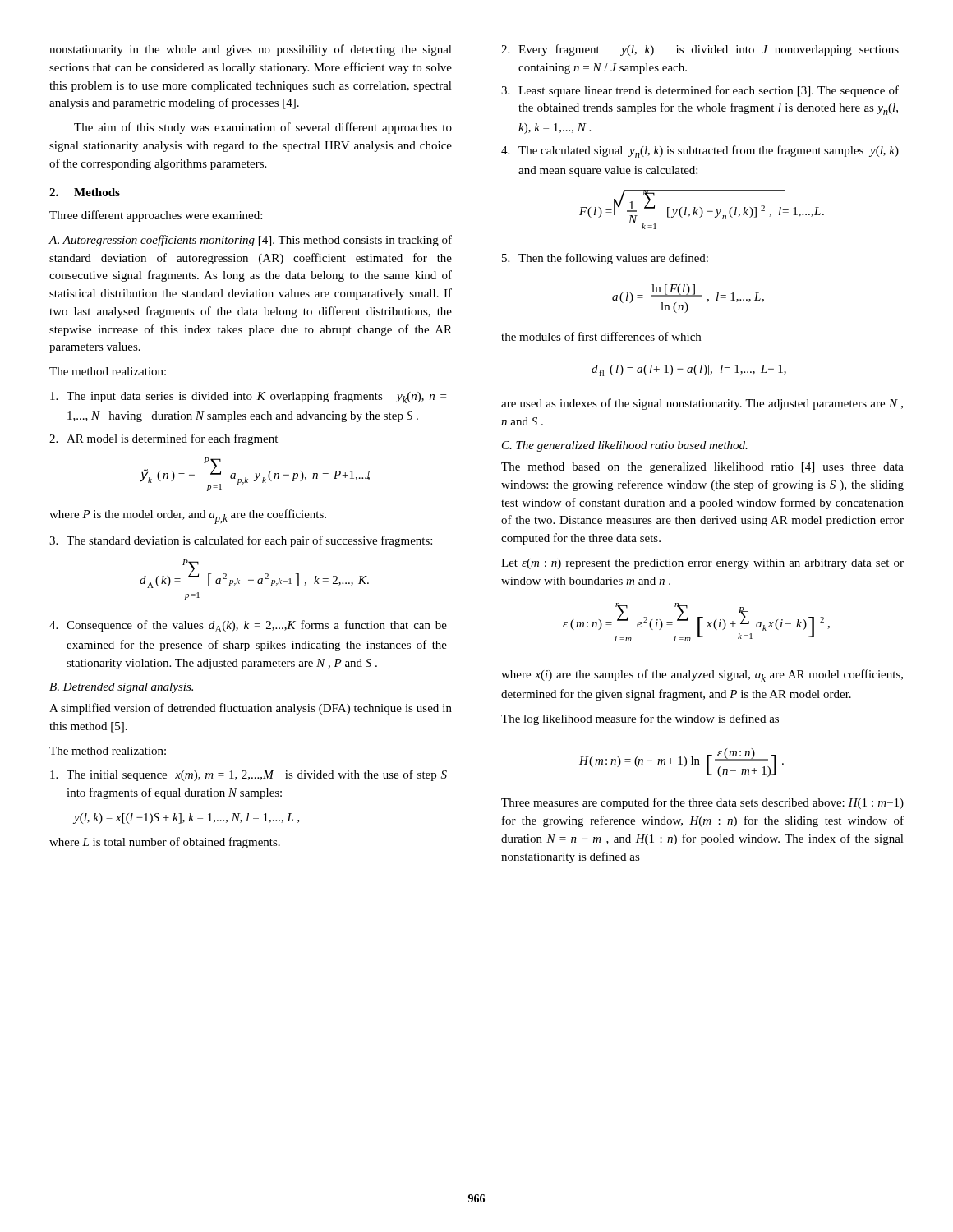Select the section header

pyautogui.click(x=85, y=192)
